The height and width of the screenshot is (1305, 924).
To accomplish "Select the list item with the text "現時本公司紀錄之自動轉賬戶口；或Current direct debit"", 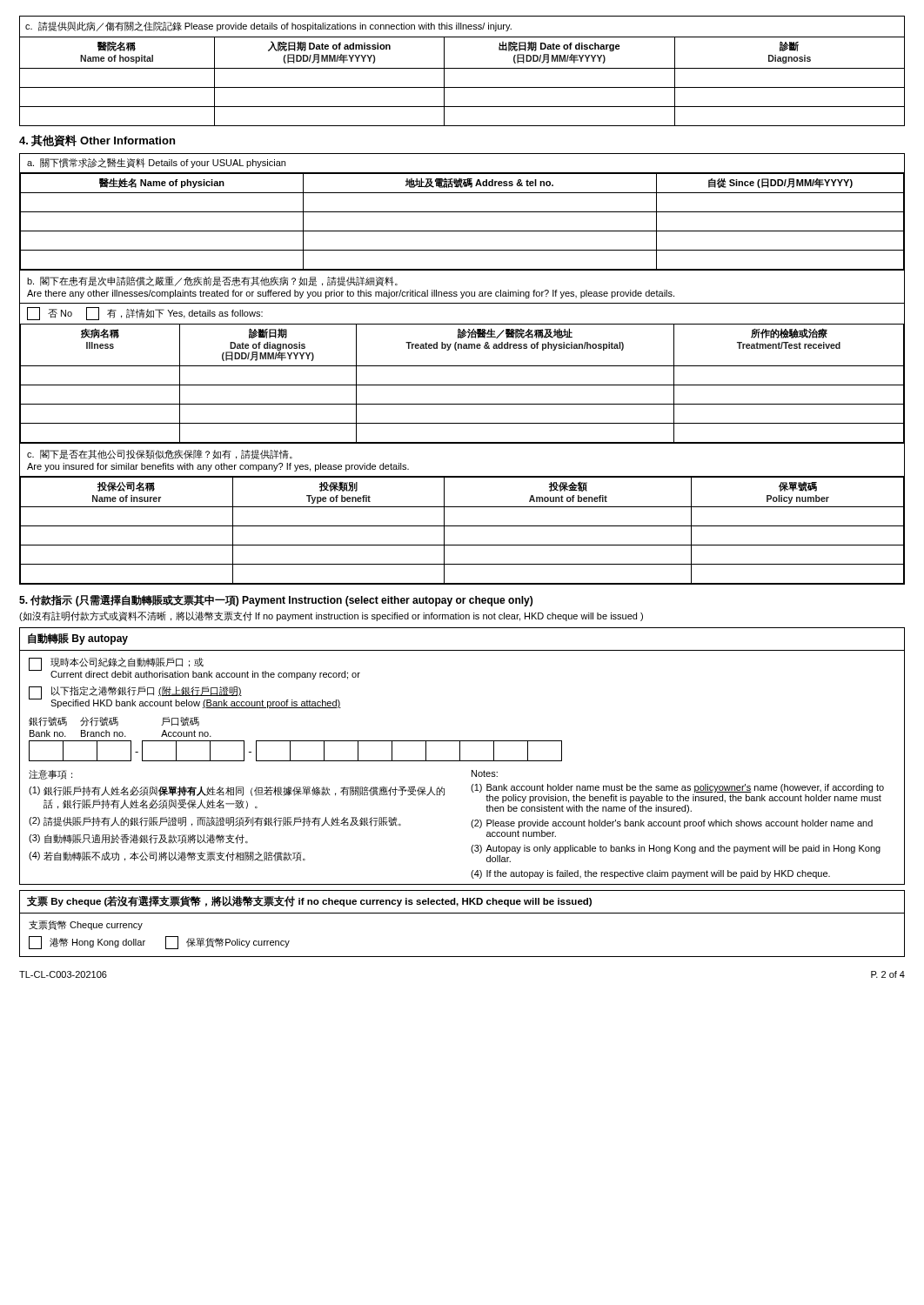I will tap(194, 668).
